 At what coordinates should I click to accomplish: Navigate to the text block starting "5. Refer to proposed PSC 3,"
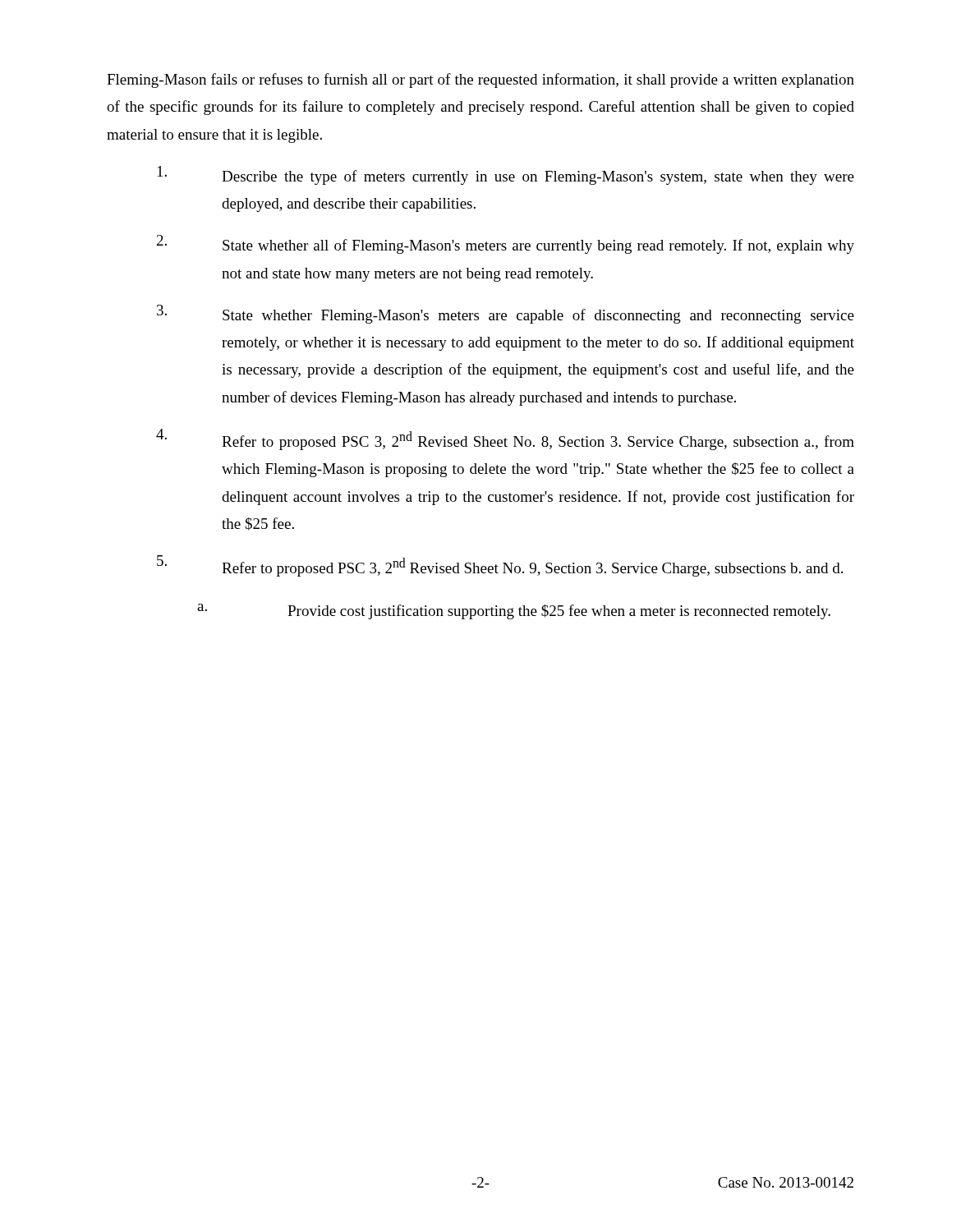click(480, 567)
